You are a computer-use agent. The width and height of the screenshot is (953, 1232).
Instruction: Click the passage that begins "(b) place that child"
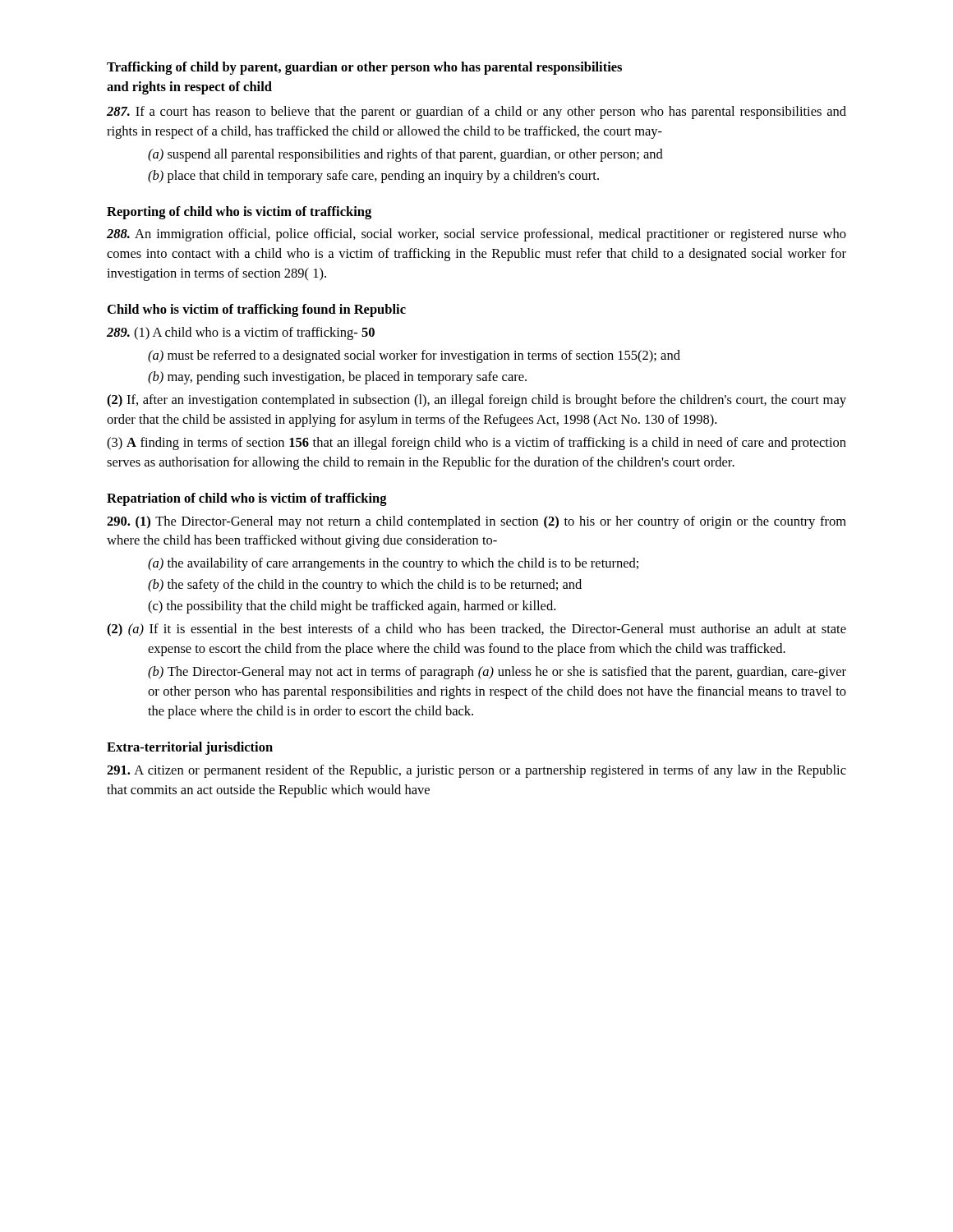pyautogui.click(x=374, y=175)
